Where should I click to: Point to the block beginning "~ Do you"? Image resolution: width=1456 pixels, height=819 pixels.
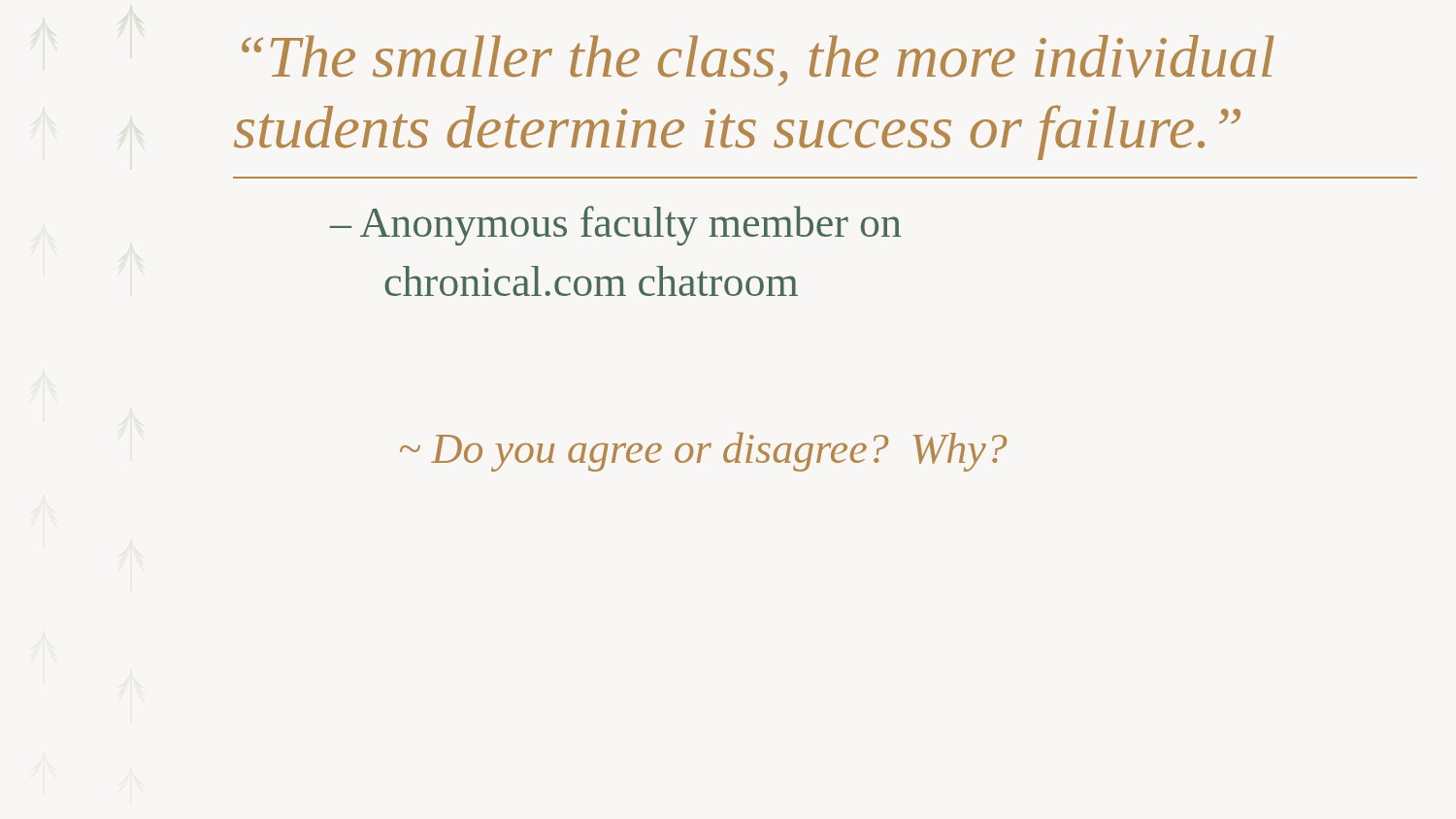pyautogui.click(x=703, y=449)
